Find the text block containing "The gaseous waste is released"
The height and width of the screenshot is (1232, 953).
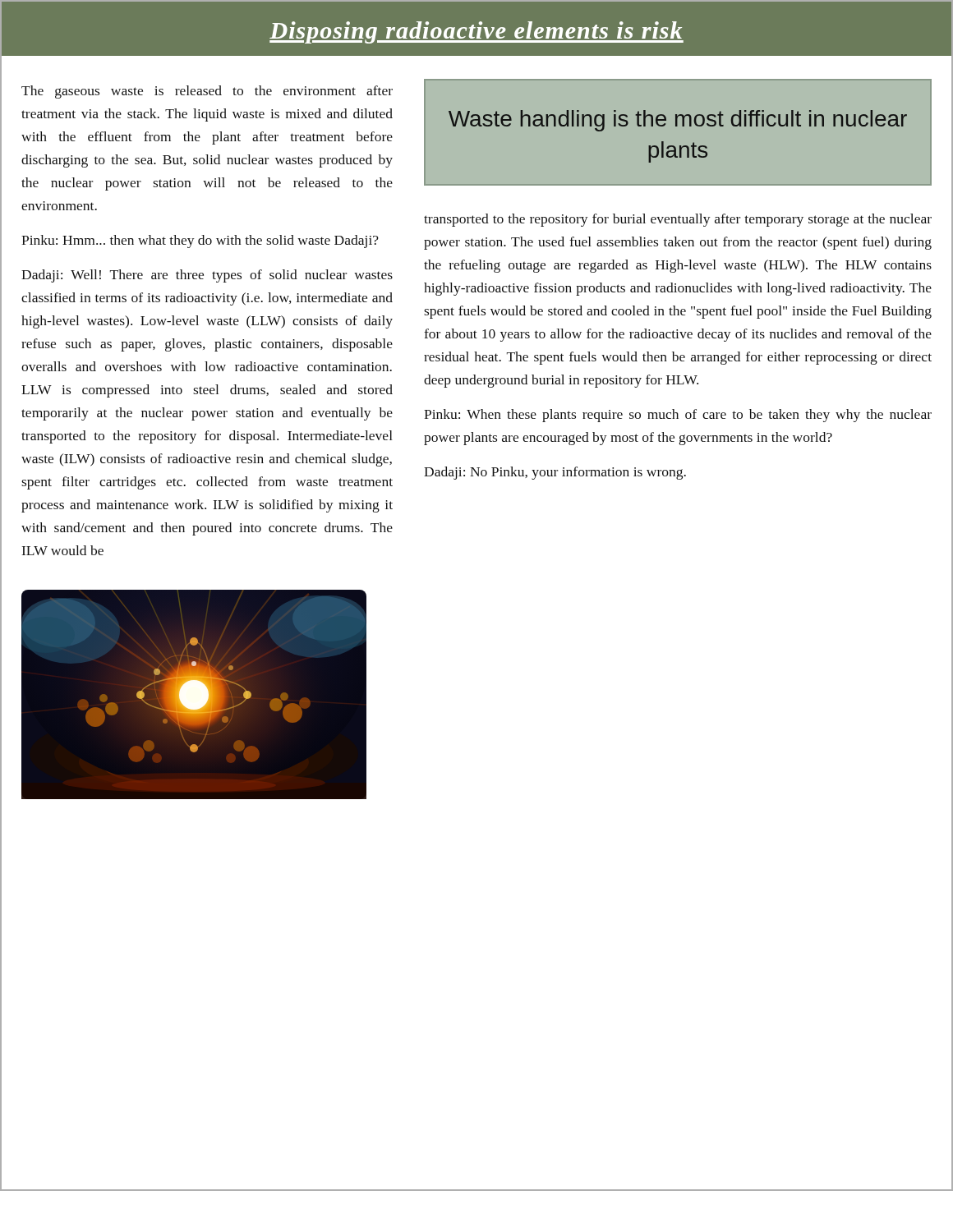point(207,148)
